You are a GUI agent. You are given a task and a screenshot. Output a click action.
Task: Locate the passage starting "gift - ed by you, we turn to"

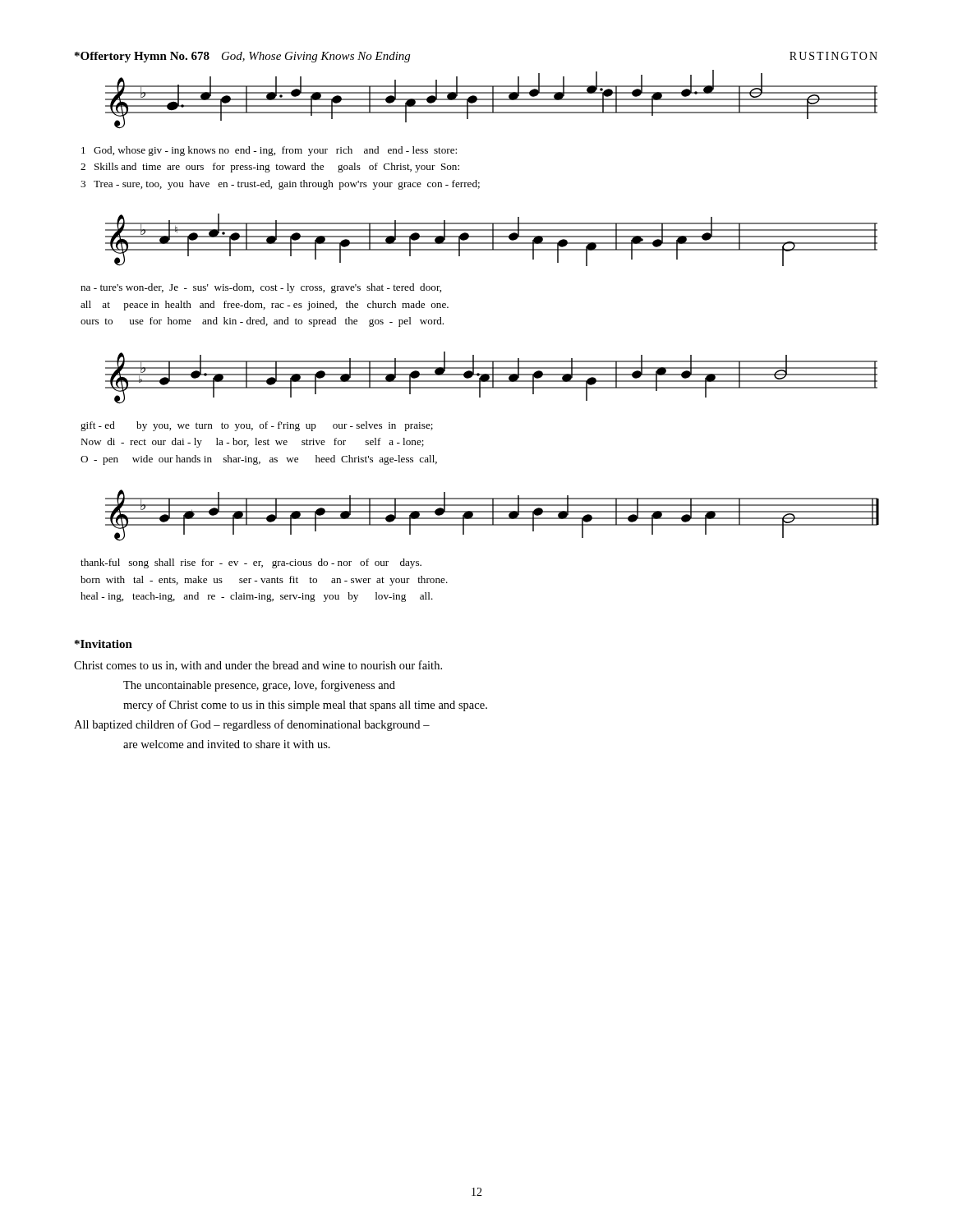[257, 426]
